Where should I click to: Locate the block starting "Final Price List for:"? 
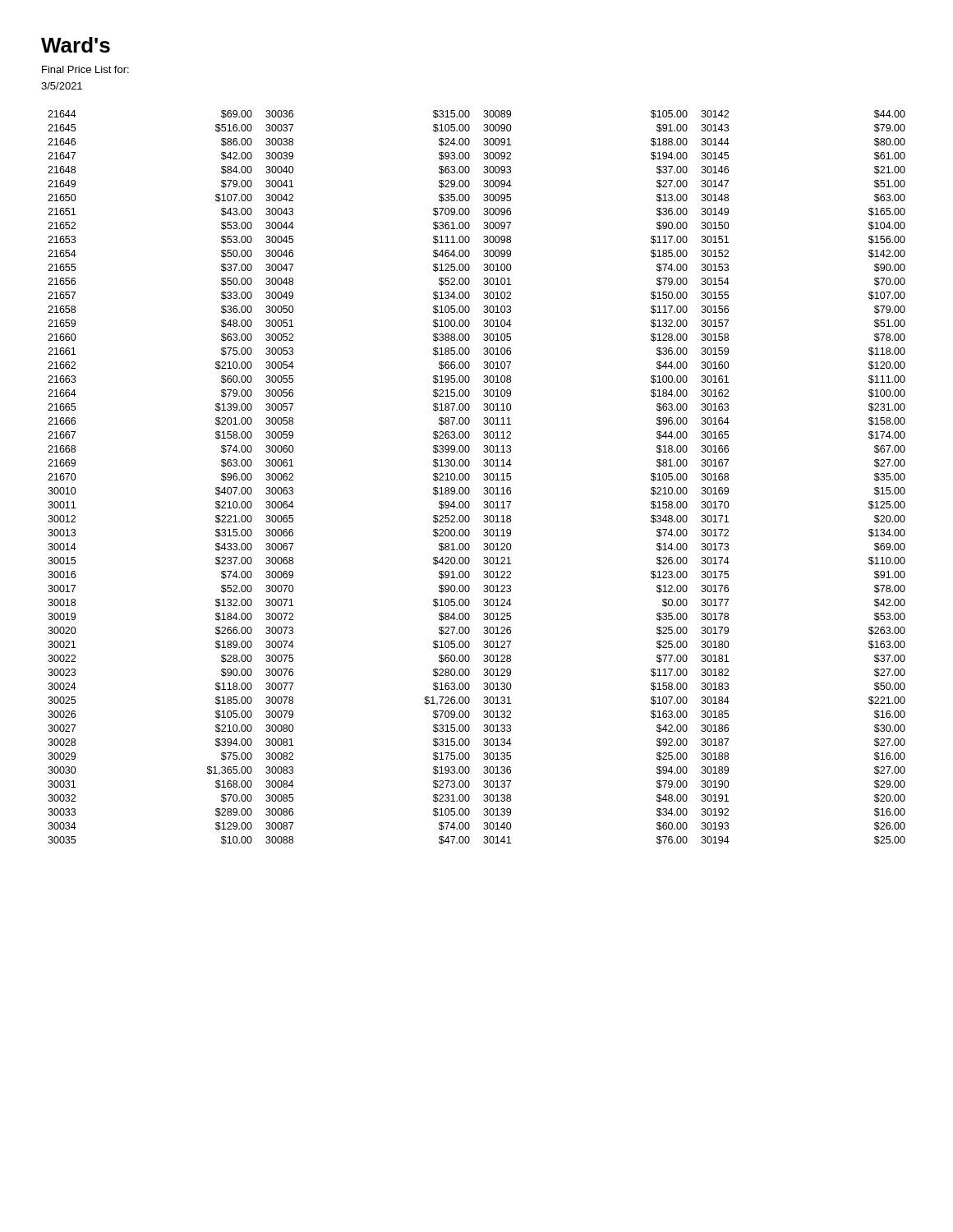tap(85, 77)
